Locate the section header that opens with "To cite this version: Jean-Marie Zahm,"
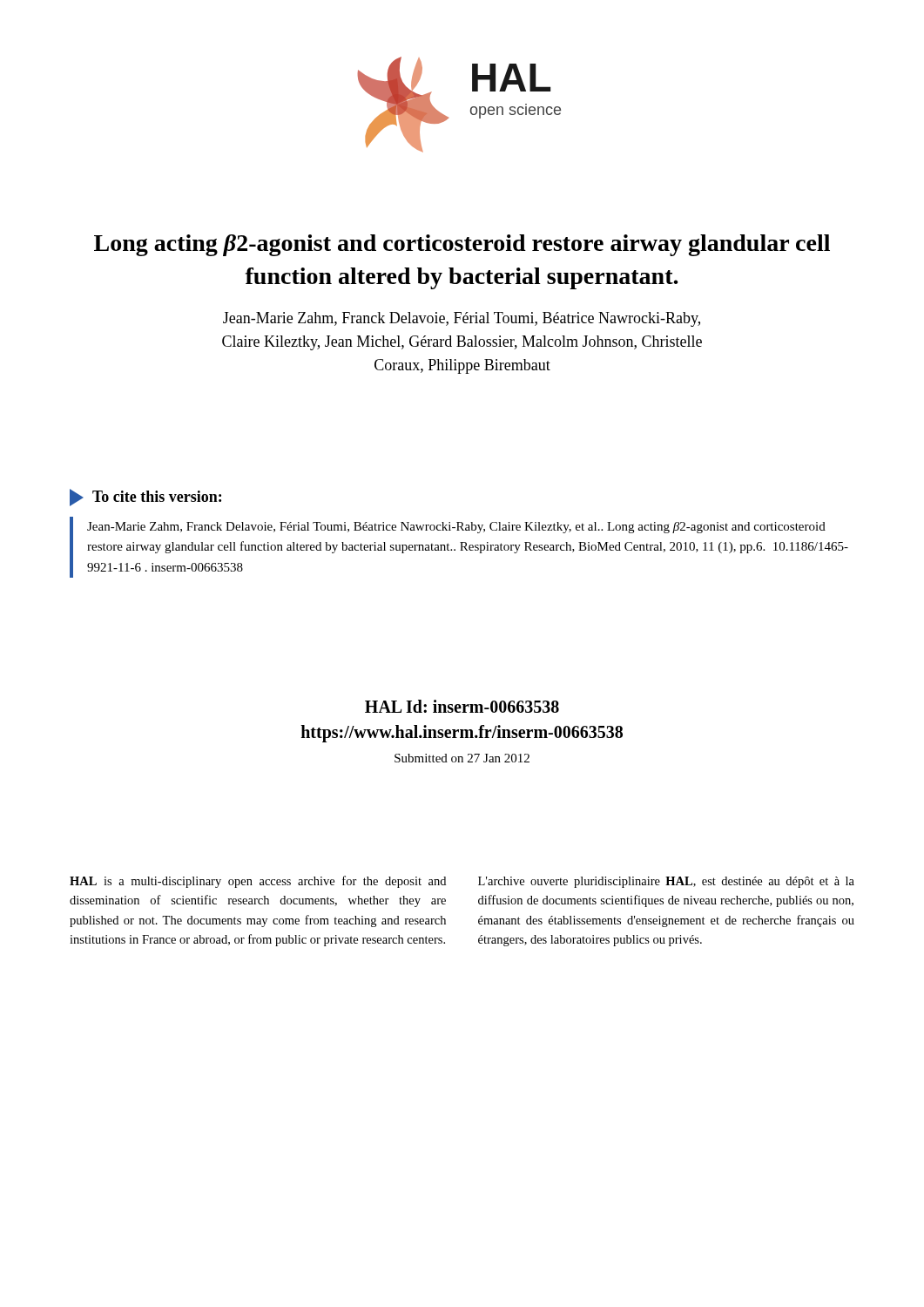The image size is (924, 1307). point(462,533)
